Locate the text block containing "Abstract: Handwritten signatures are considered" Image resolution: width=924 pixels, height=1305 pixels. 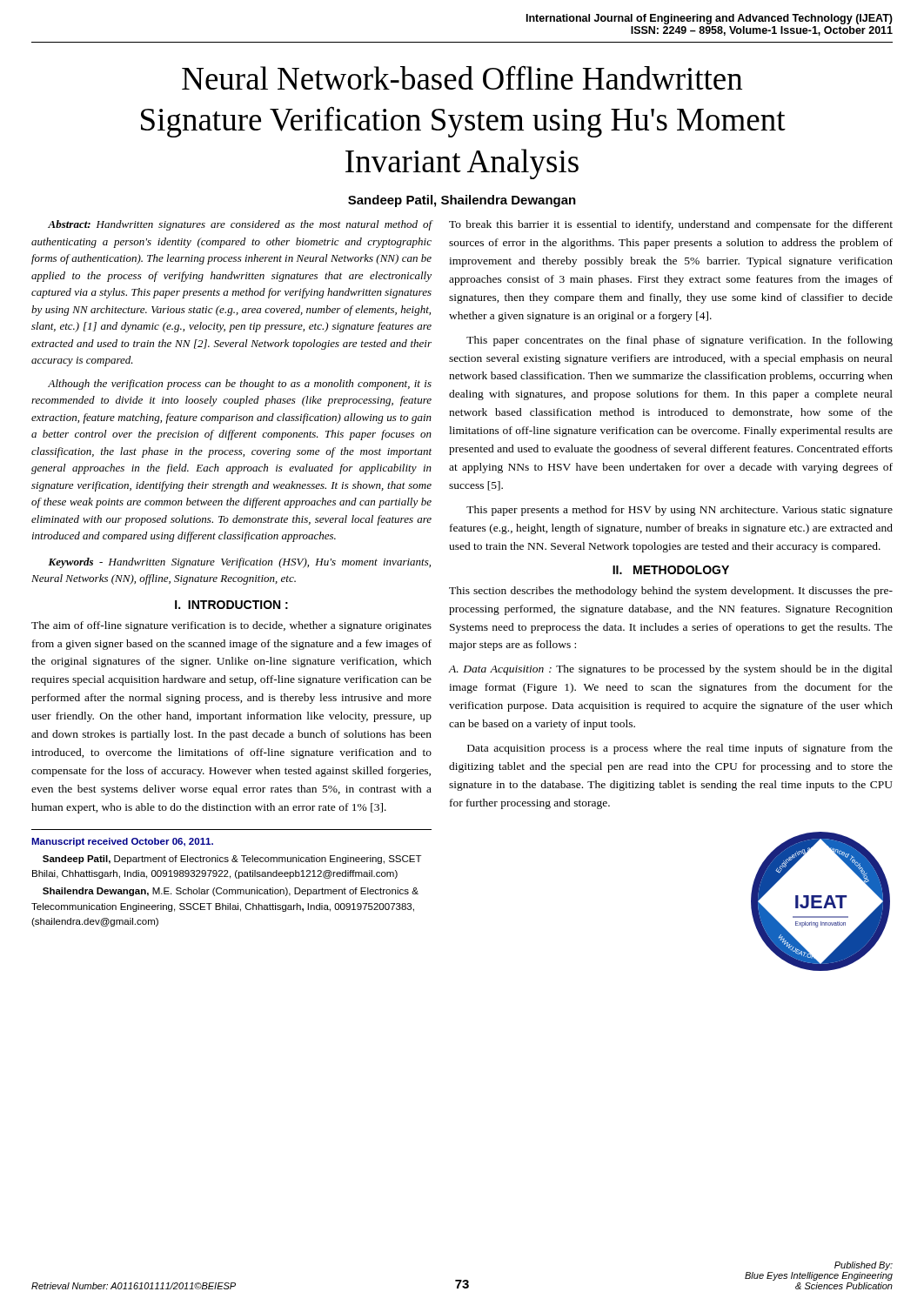[231, 380]
